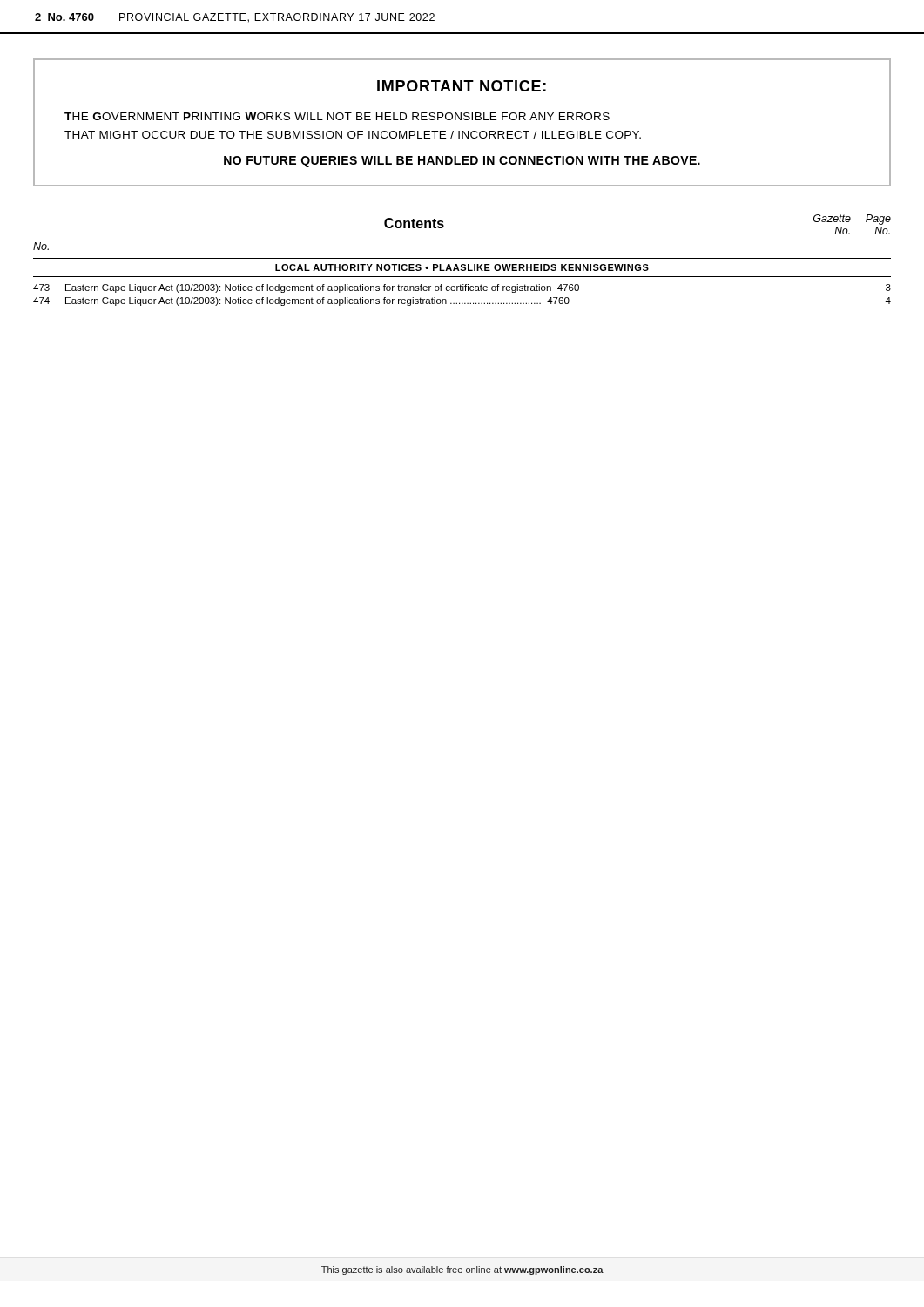Screen dimensions: 1307x924
Task: Find the section header containing "LOCAL AUTHORITY NOTICES • PLAASLIKE OWERHEIDS KENNISGEWINGS"
Action: coord(462,267)
